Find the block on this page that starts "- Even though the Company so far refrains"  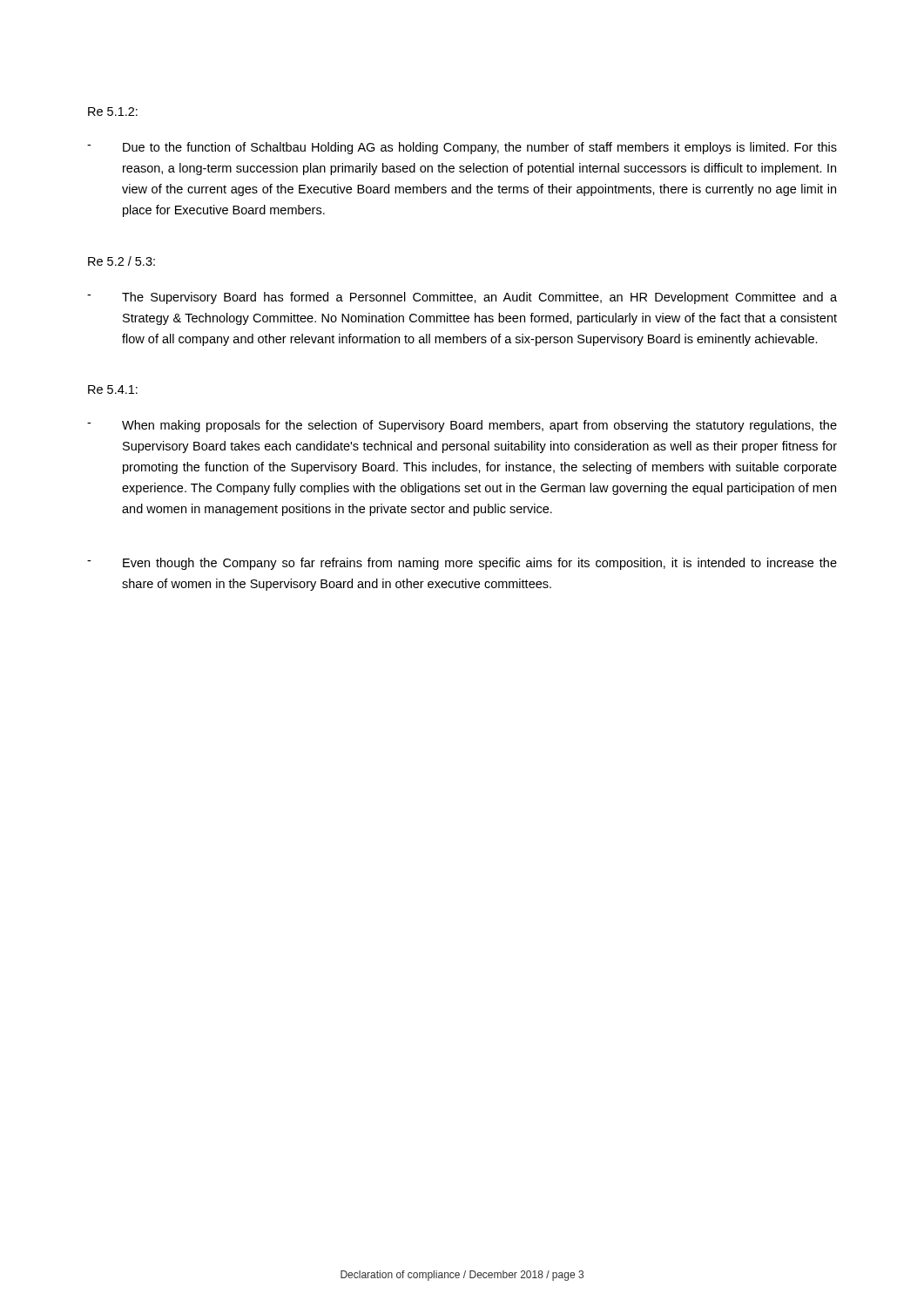pyautogui.click(x=462, y=574)
